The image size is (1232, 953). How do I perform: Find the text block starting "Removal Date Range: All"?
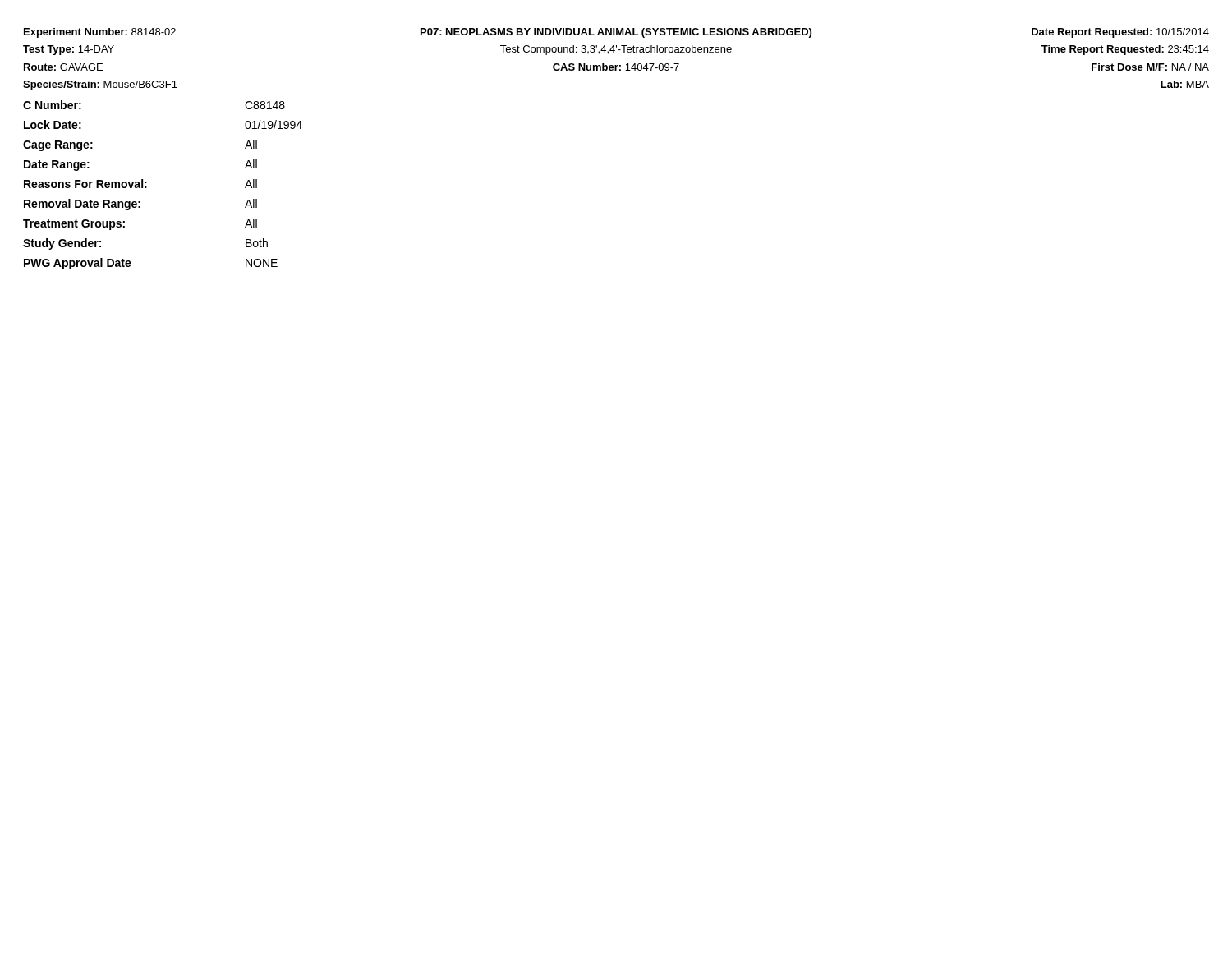[140, 204]
